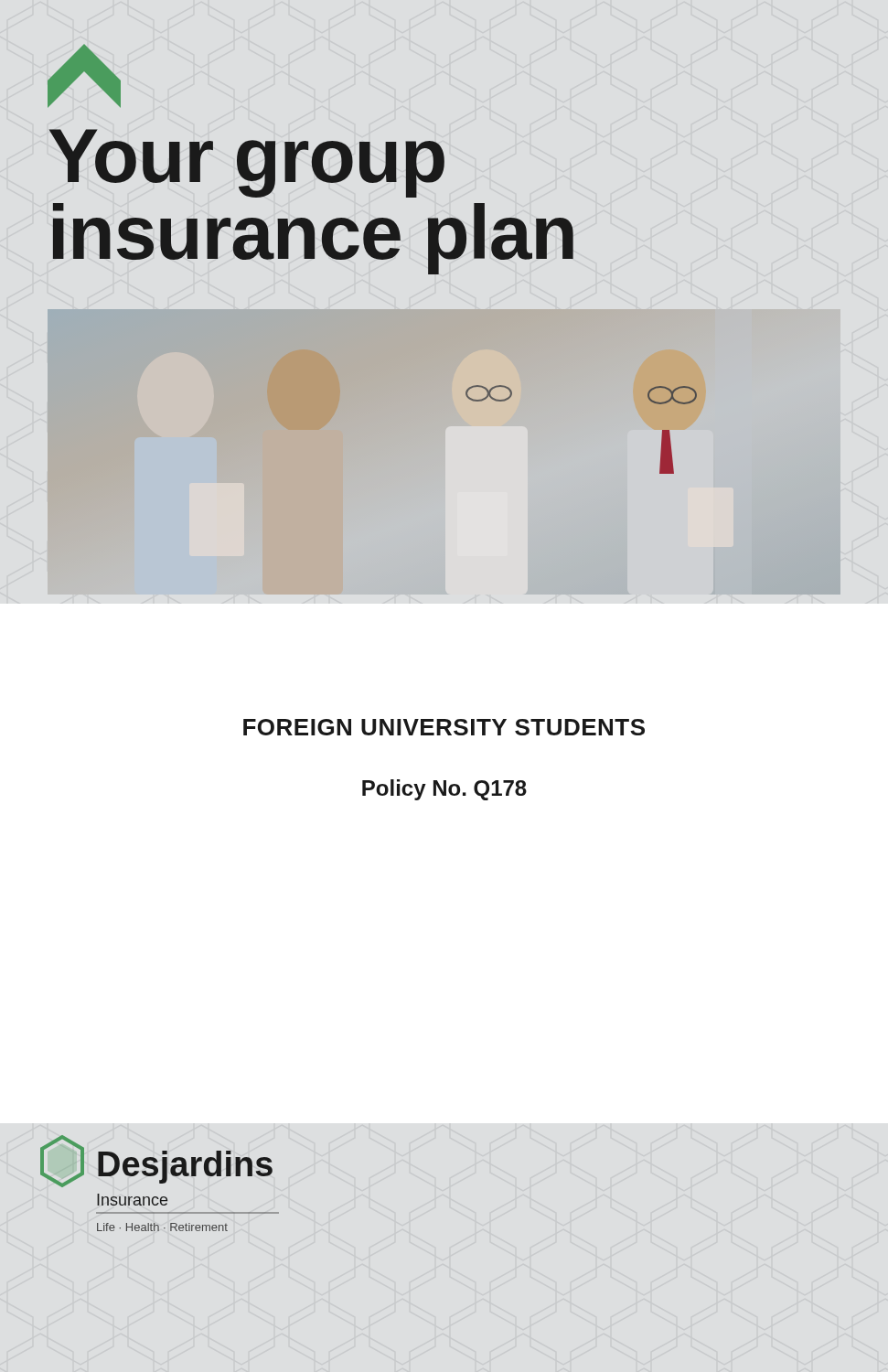
Task: Find "Your groupinsurance plan" on this page
Action: click(322, 194)
